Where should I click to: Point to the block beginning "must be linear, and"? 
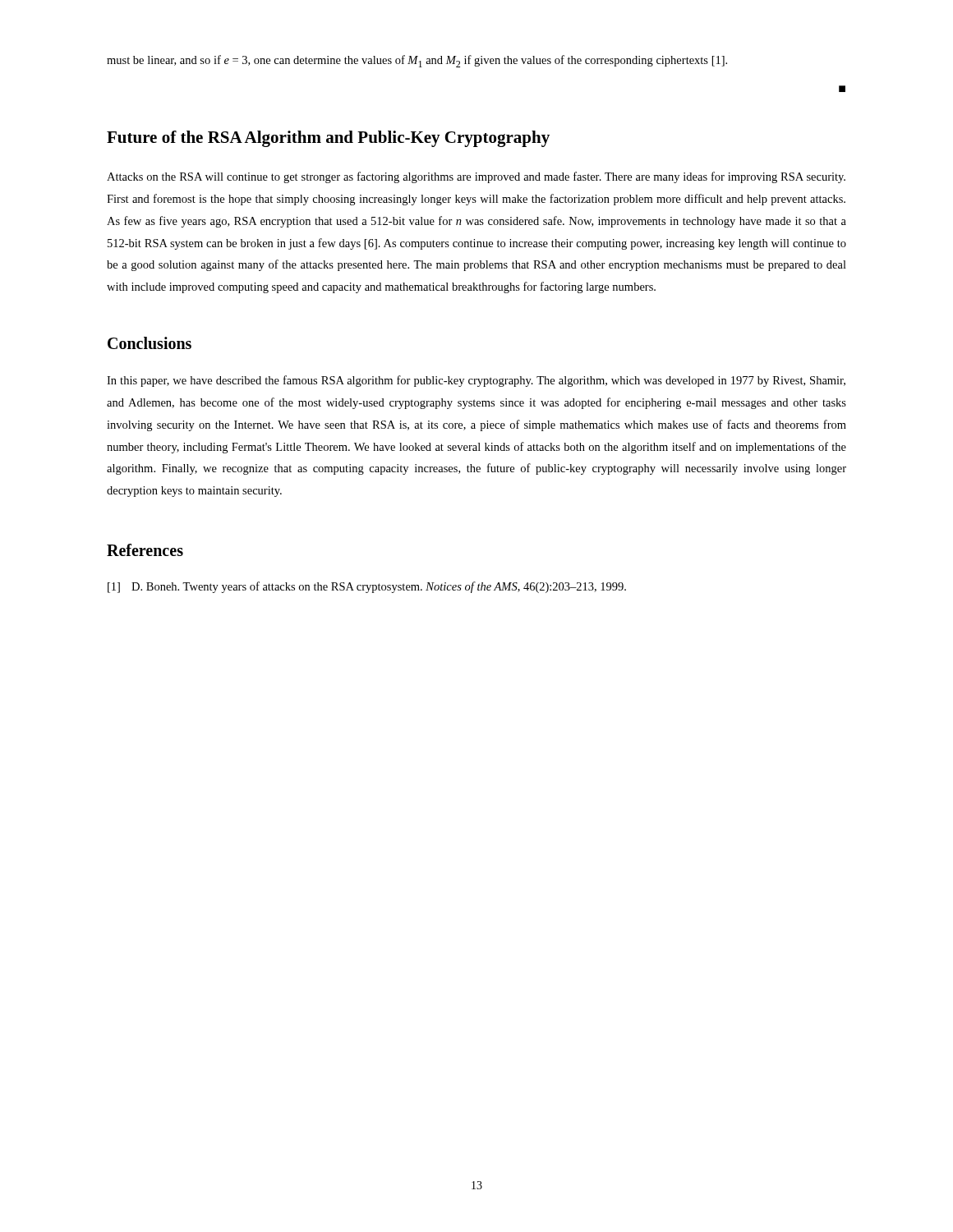pos(417,62)
